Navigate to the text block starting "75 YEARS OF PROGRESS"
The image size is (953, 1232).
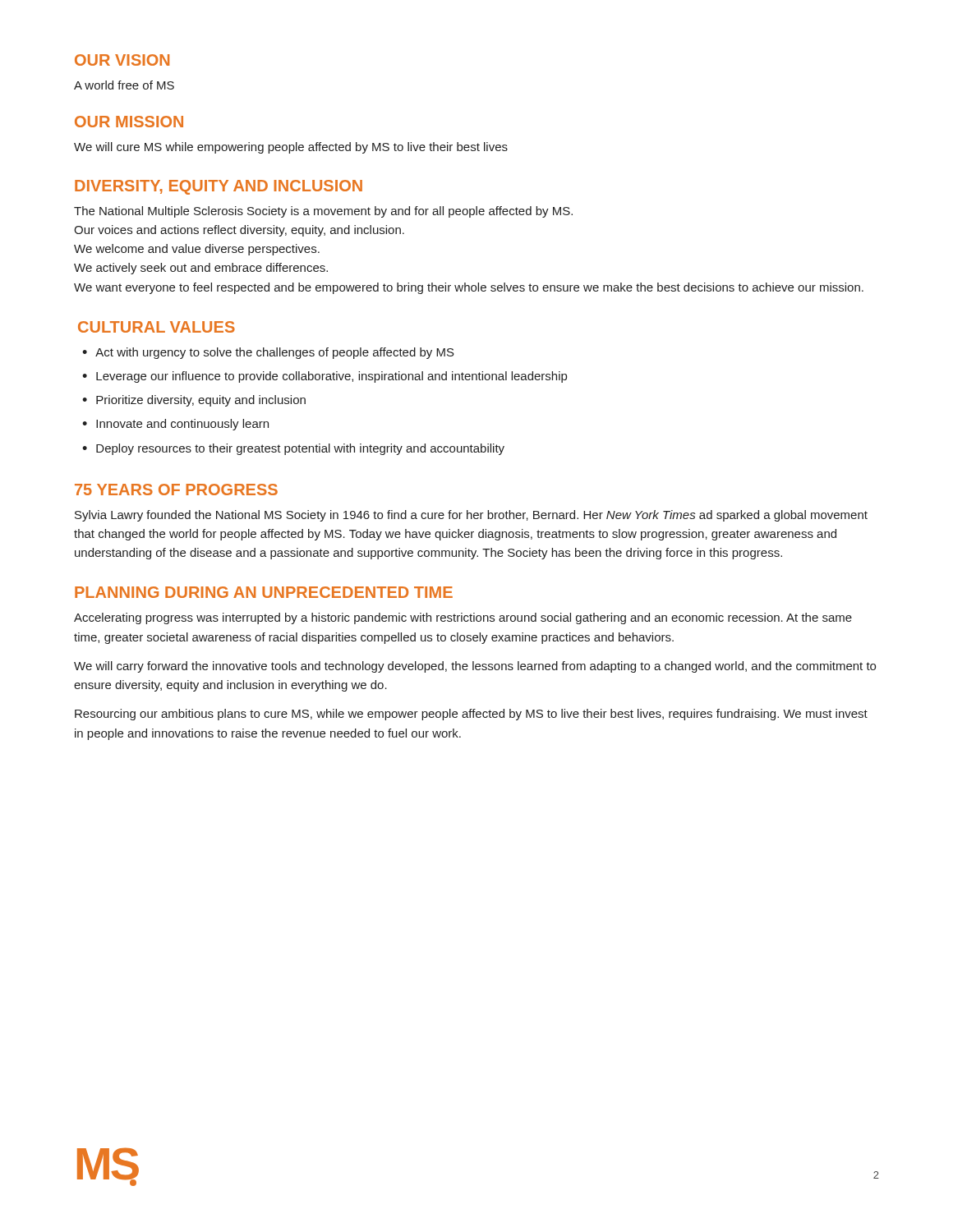[176, 490]
